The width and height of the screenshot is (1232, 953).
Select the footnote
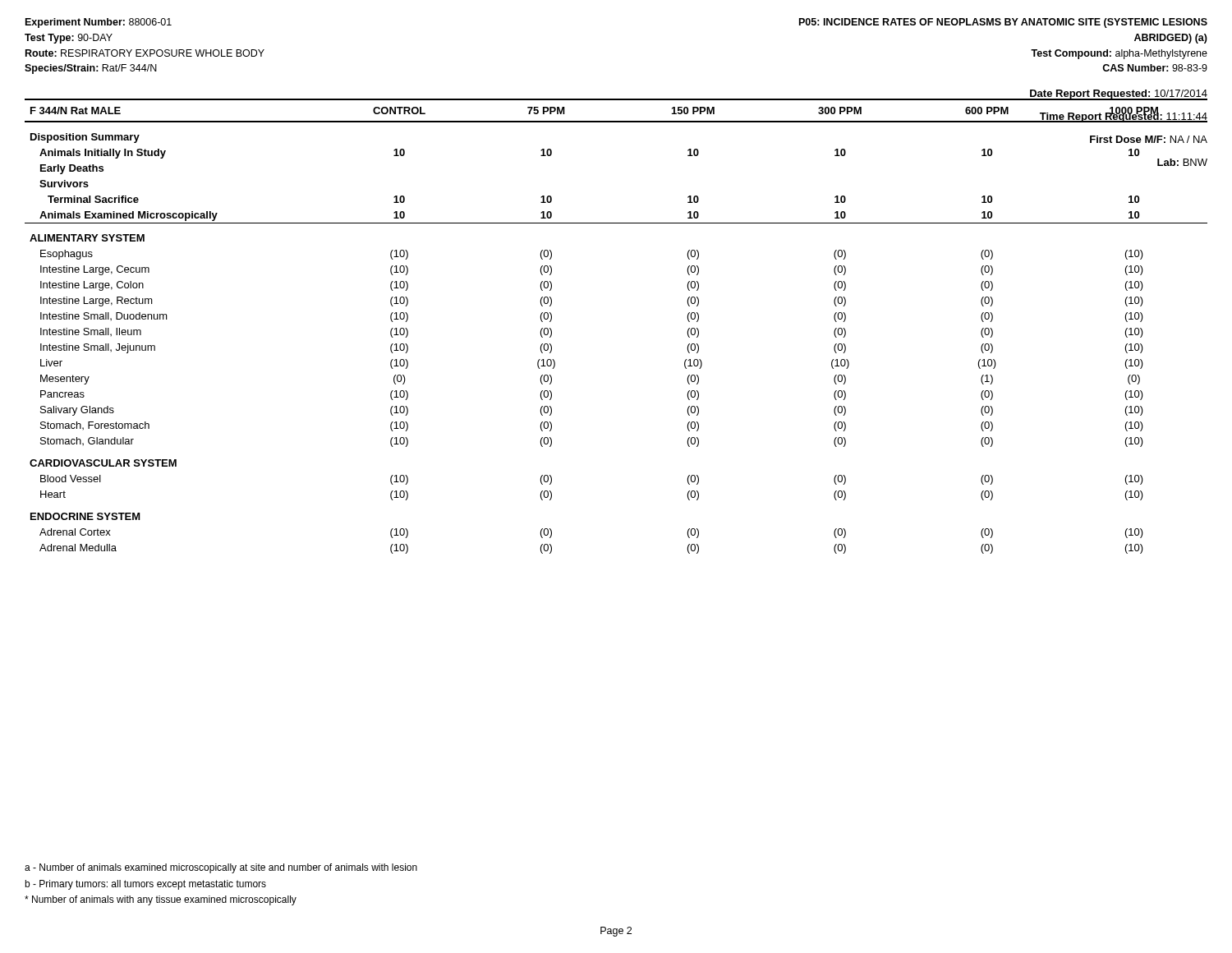(x=616, y=884)
